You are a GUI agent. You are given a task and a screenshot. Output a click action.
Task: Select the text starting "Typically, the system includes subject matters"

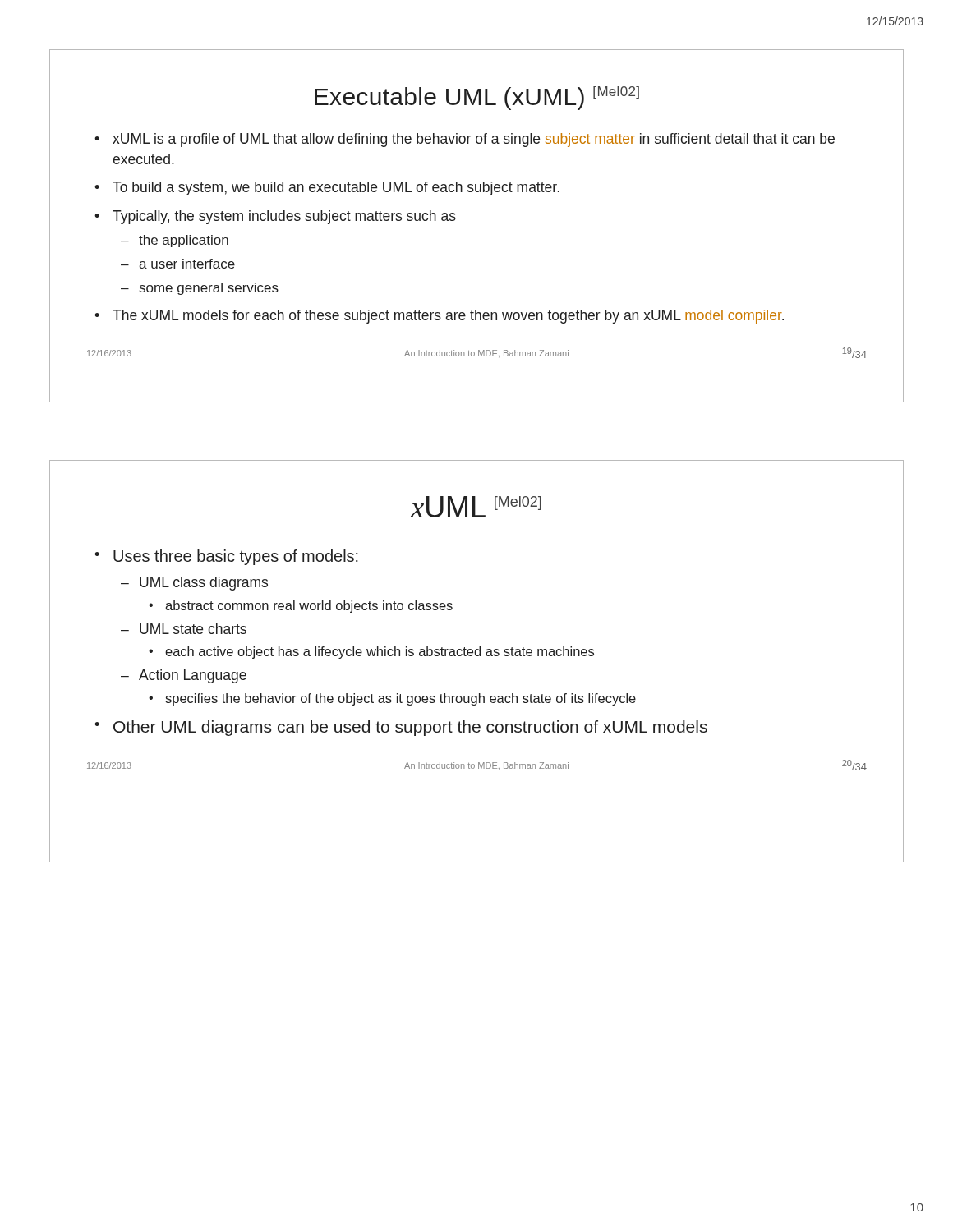click(284, 217)
